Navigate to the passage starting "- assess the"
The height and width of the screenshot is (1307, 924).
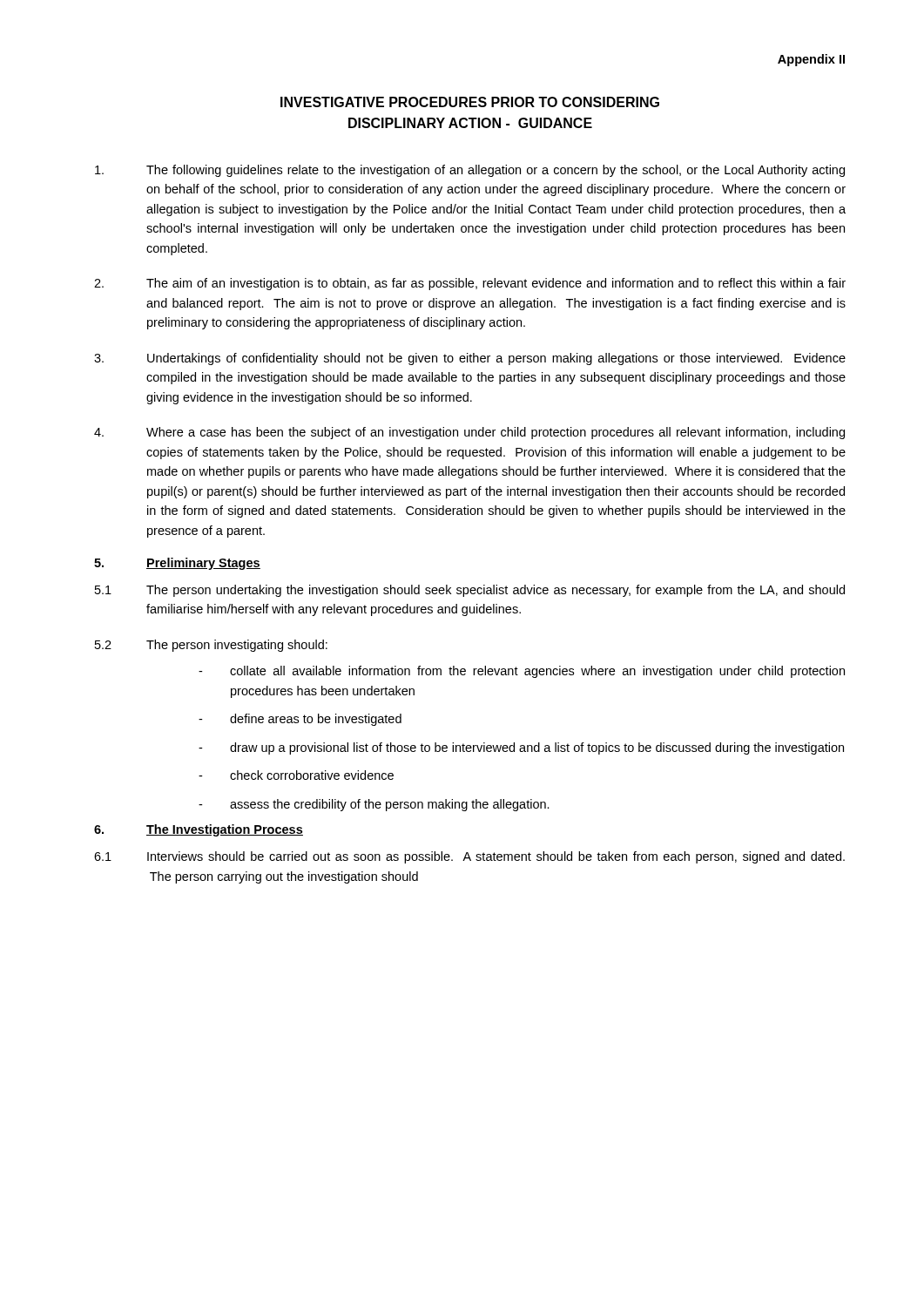coord(522,804)
